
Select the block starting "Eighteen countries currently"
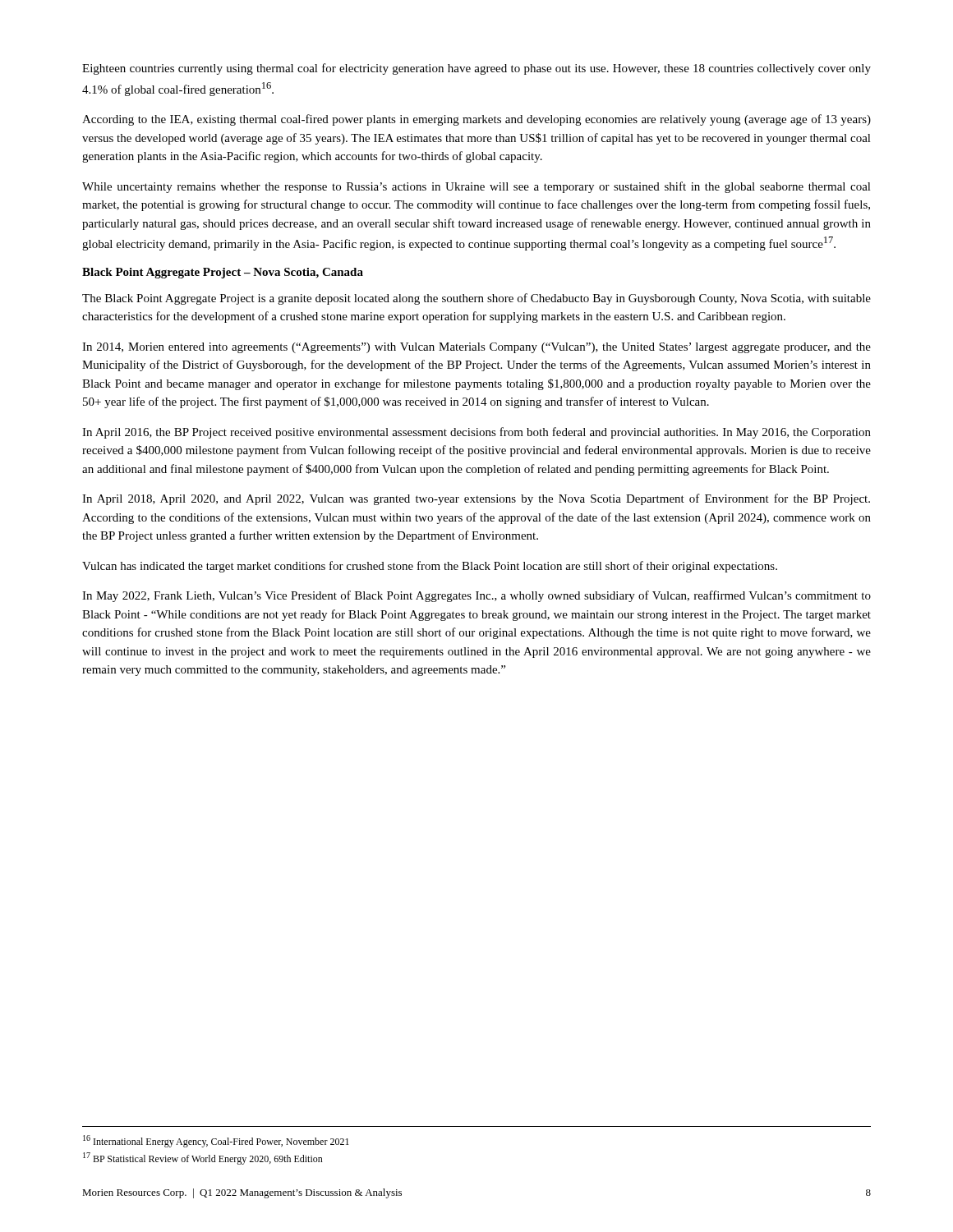click(x=476, y=79)
